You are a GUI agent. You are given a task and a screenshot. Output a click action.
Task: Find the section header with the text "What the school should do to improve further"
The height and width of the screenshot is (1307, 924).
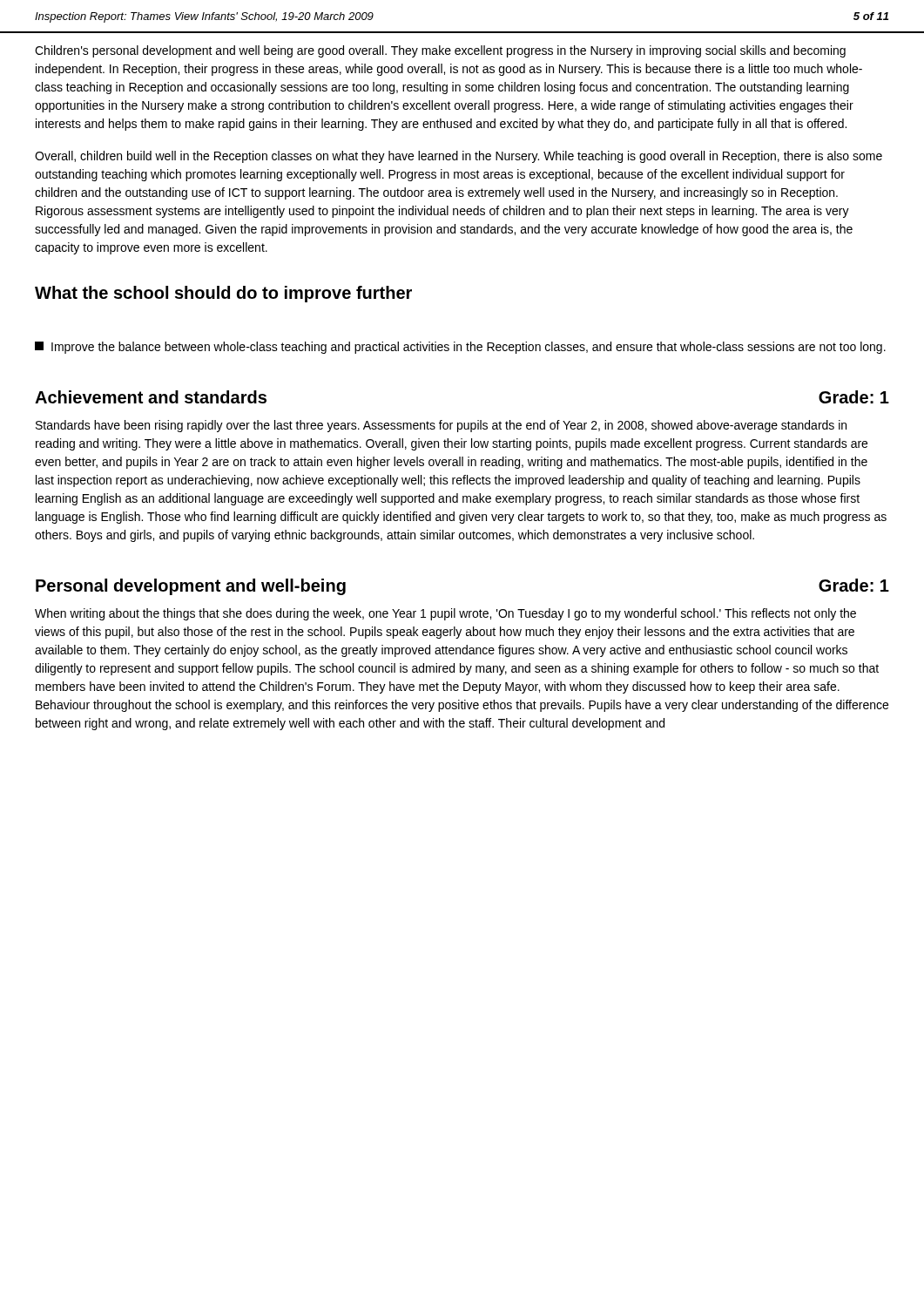pos(224,293)
